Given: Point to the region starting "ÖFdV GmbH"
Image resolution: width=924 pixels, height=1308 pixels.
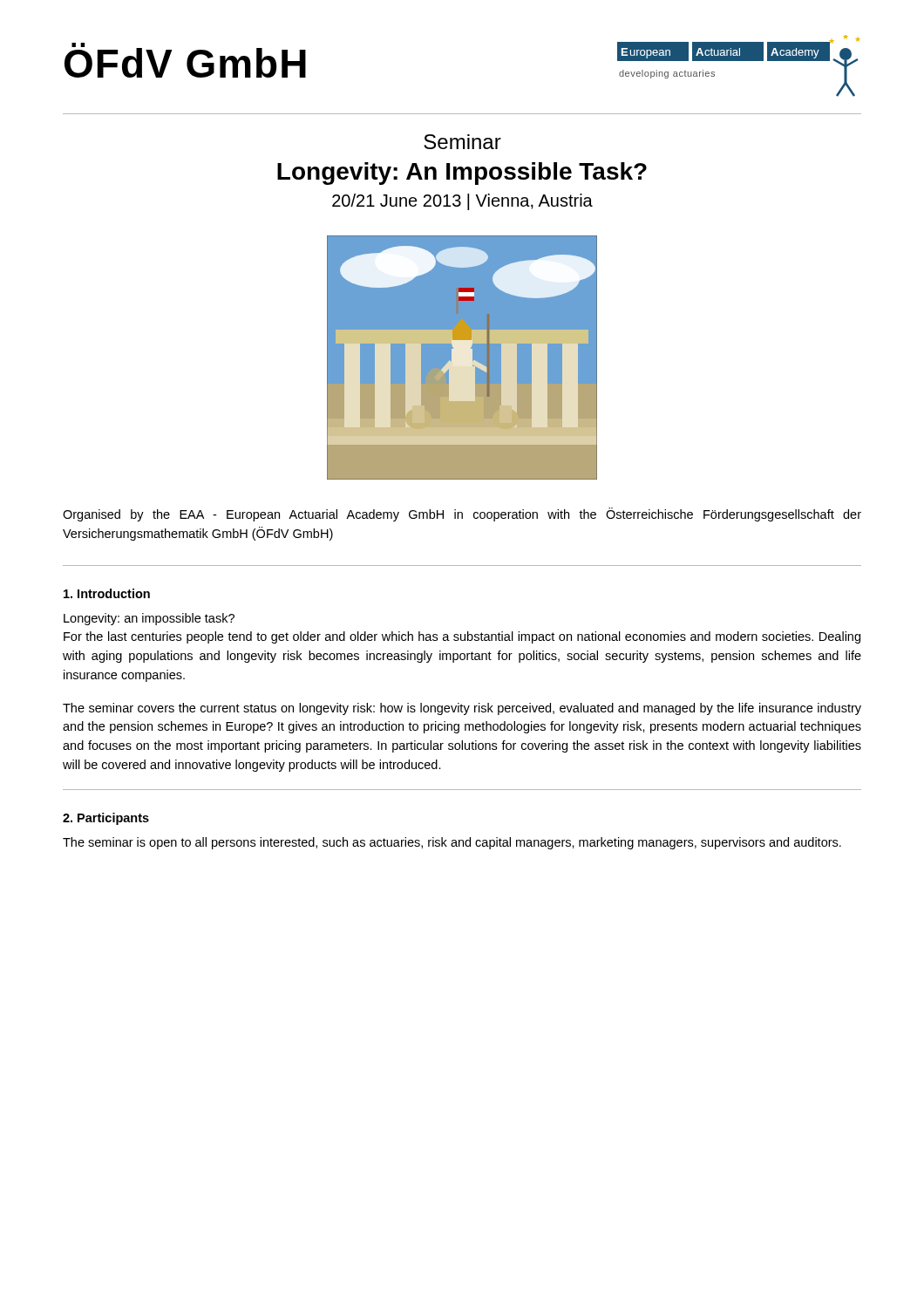Looking at the screenshot, I should 186,64.
